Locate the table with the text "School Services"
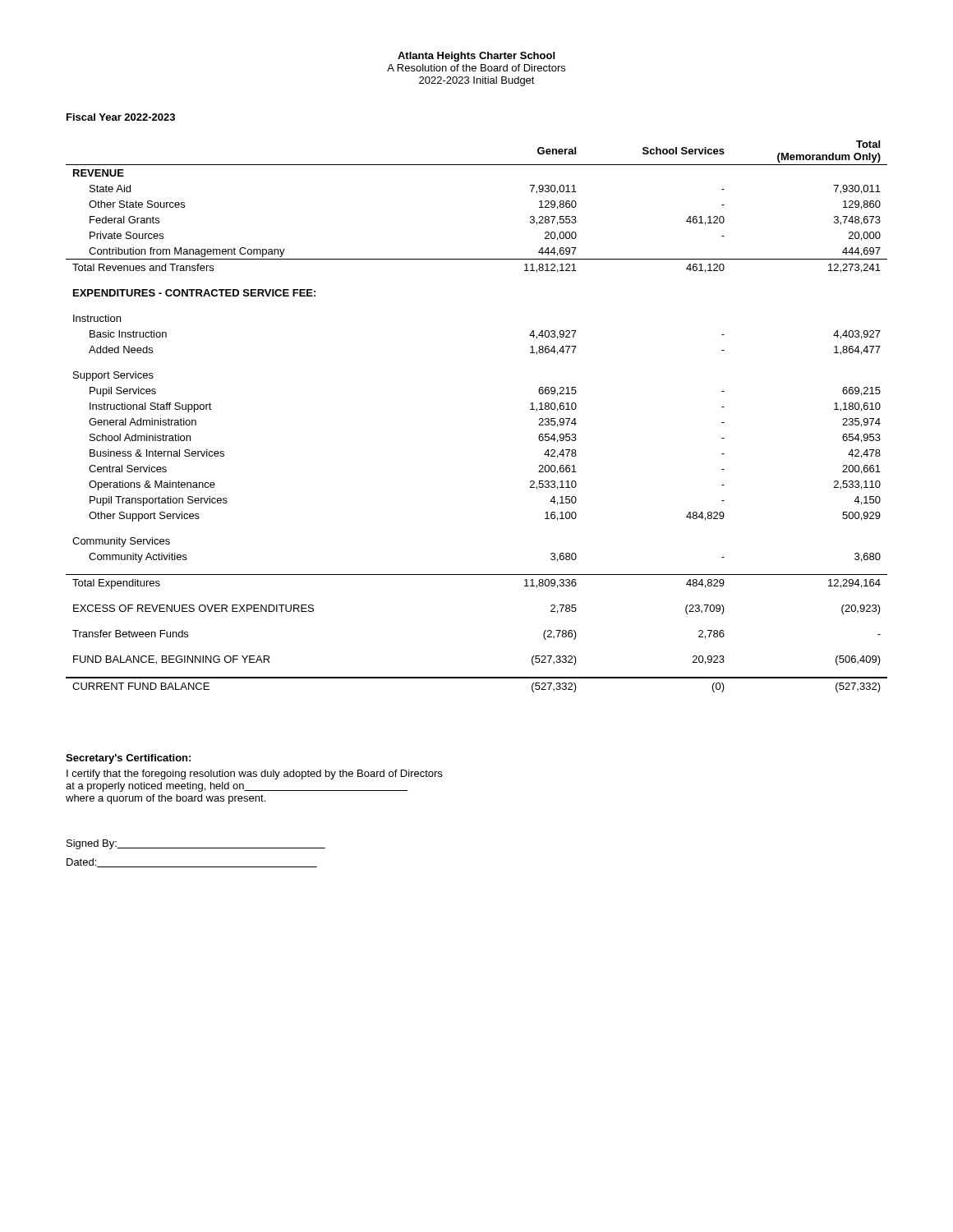Screen dimensions: 1232x953 [476, 415]
